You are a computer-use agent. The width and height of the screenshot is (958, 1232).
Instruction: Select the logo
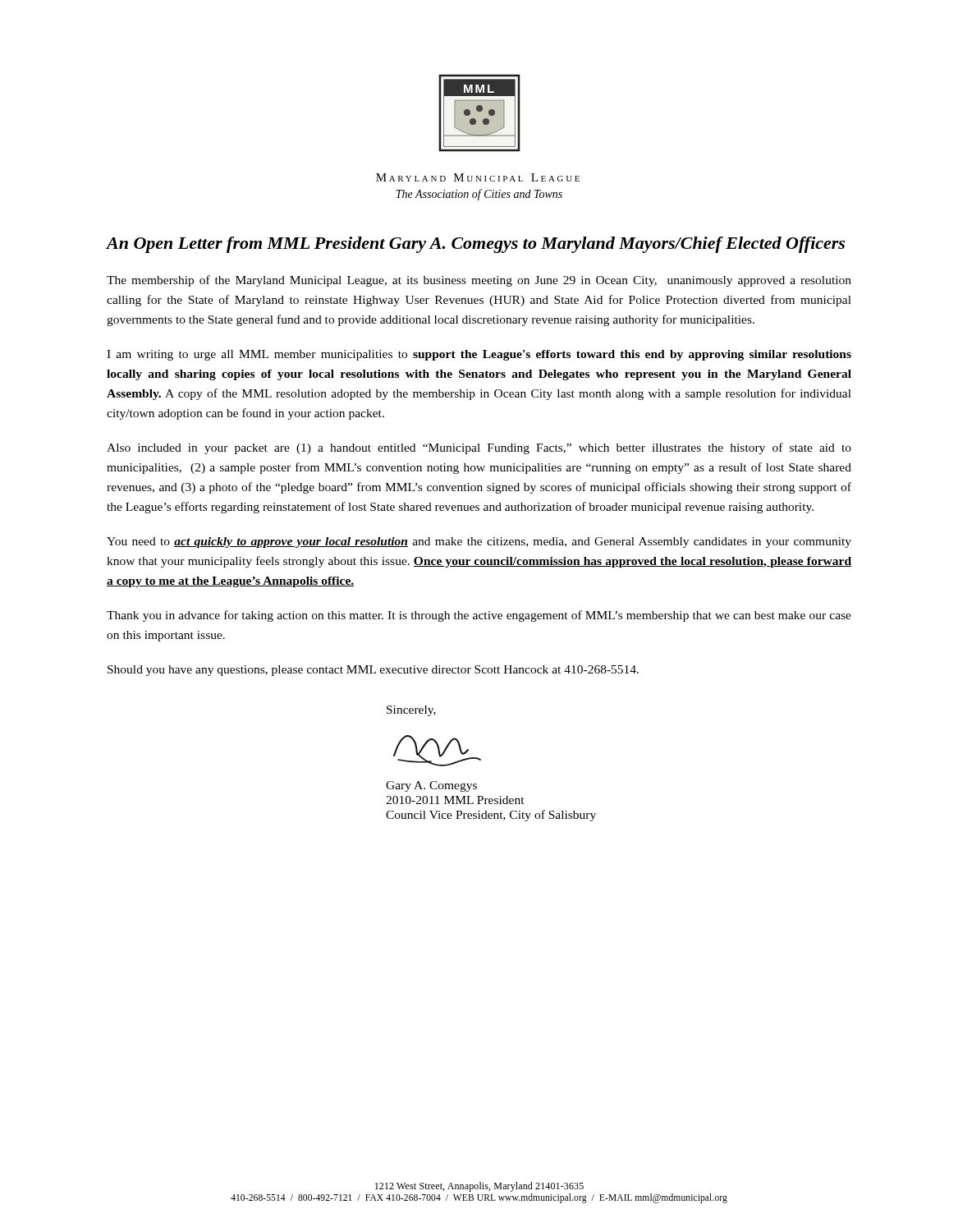point(479,115)
